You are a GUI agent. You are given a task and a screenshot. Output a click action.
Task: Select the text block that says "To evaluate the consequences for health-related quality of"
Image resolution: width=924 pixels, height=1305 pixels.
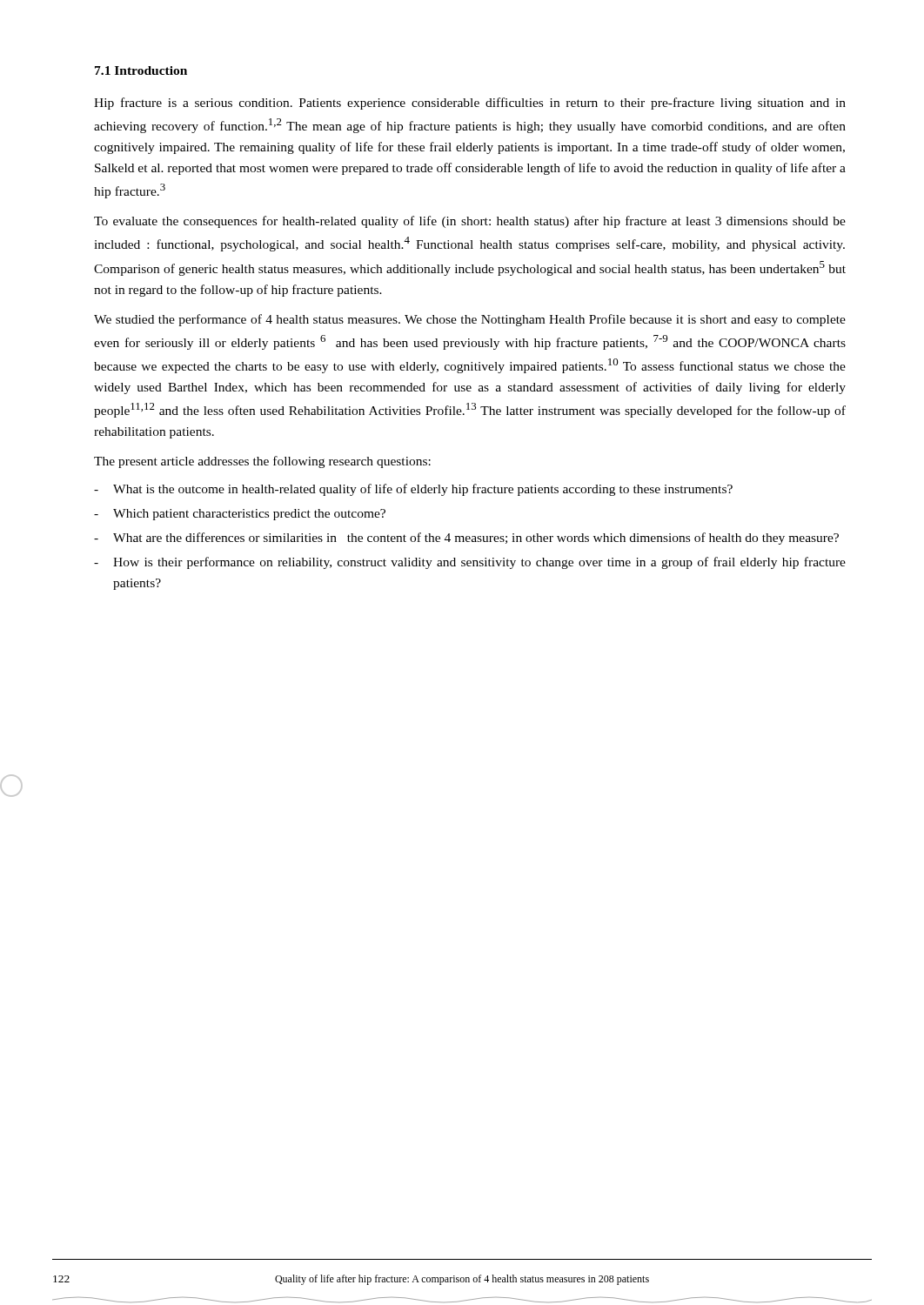click(x=470, y=255)
